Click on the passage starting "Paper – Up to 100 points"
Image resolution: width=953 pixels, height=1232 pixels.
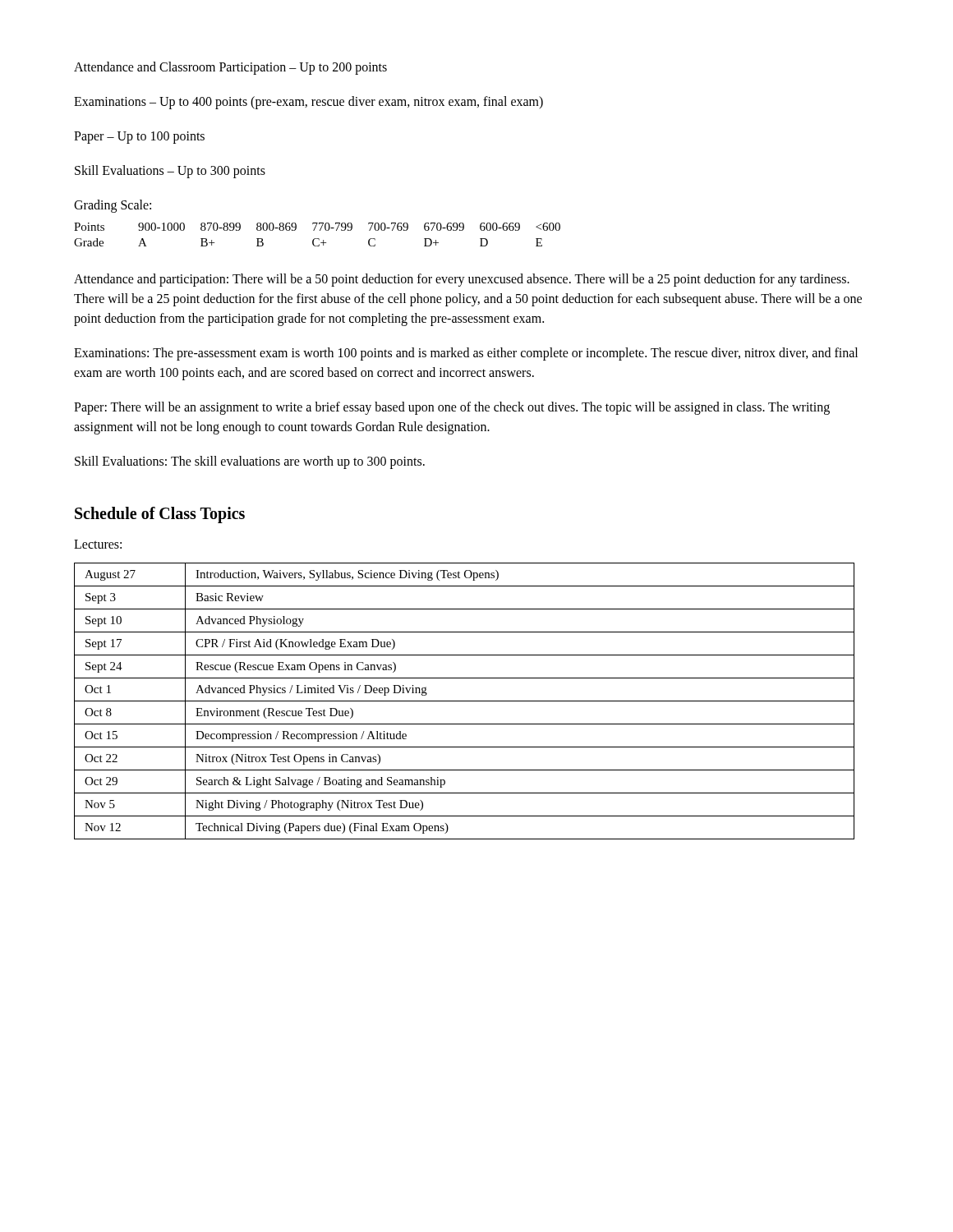coord(139,136)
